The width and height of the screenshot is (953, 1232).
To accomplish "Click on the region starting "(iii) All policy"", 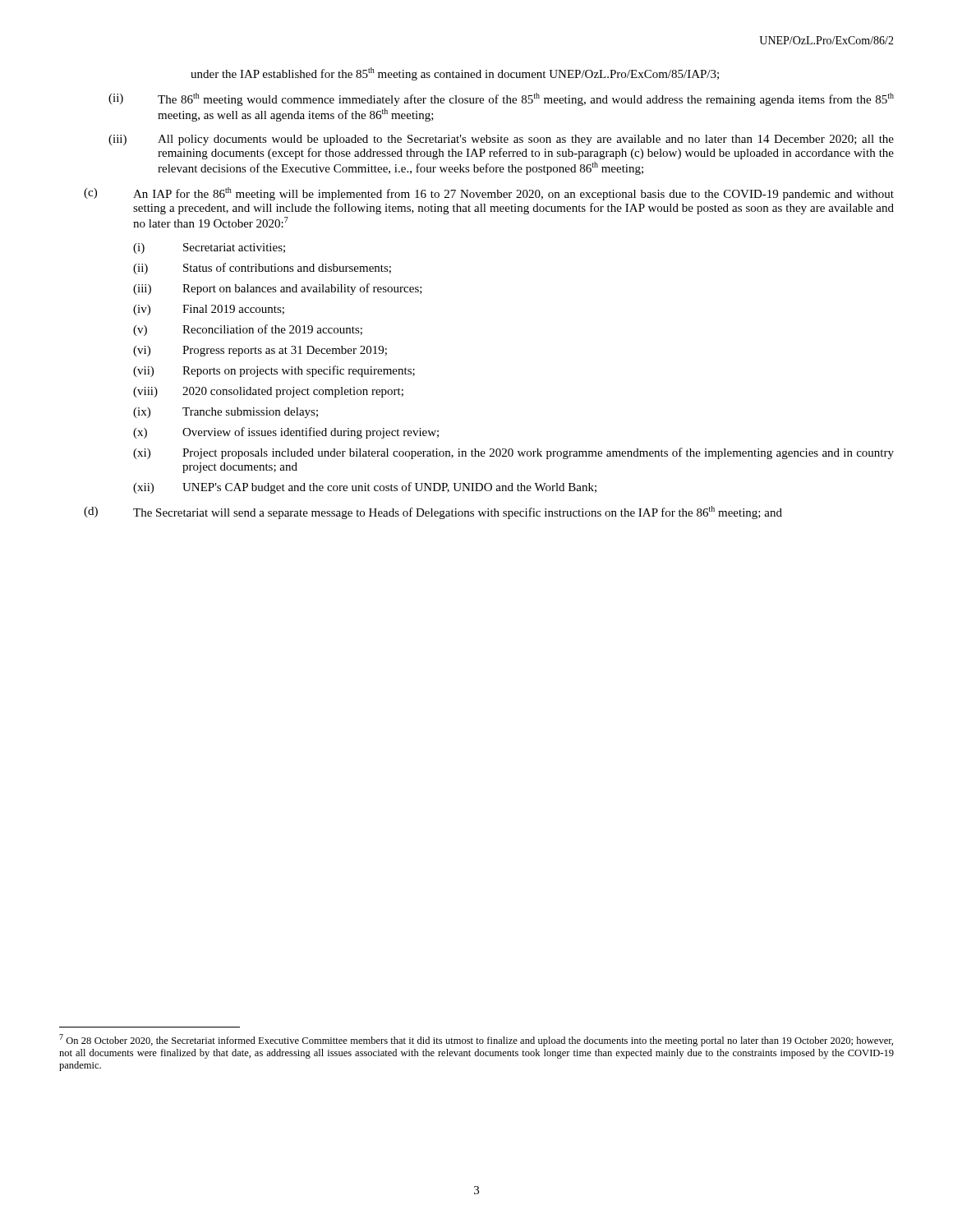I will tap(501, 154).
